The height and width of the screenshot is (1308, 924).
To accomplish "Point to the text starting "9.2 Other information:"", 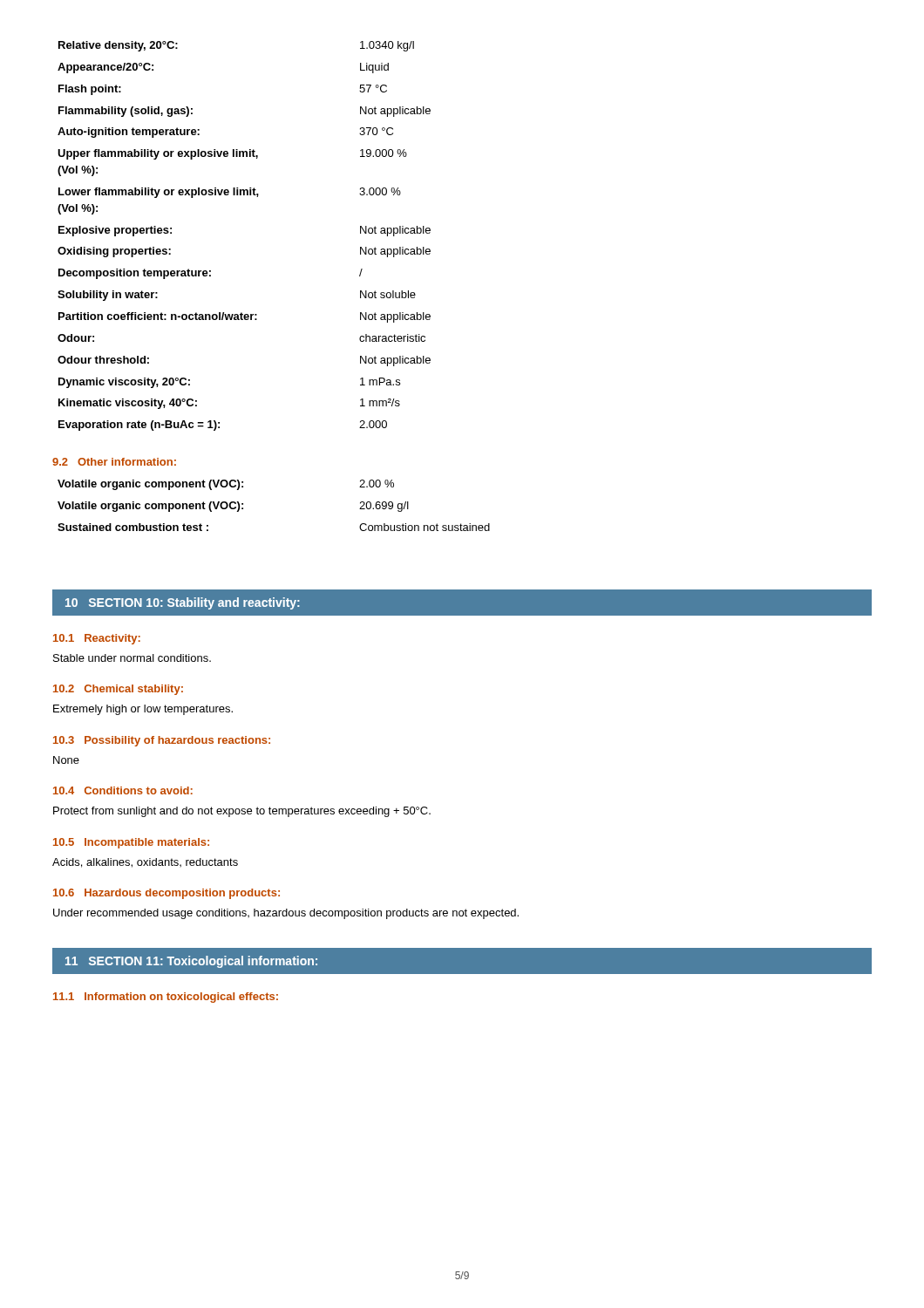I will click(x=115, y=462).
